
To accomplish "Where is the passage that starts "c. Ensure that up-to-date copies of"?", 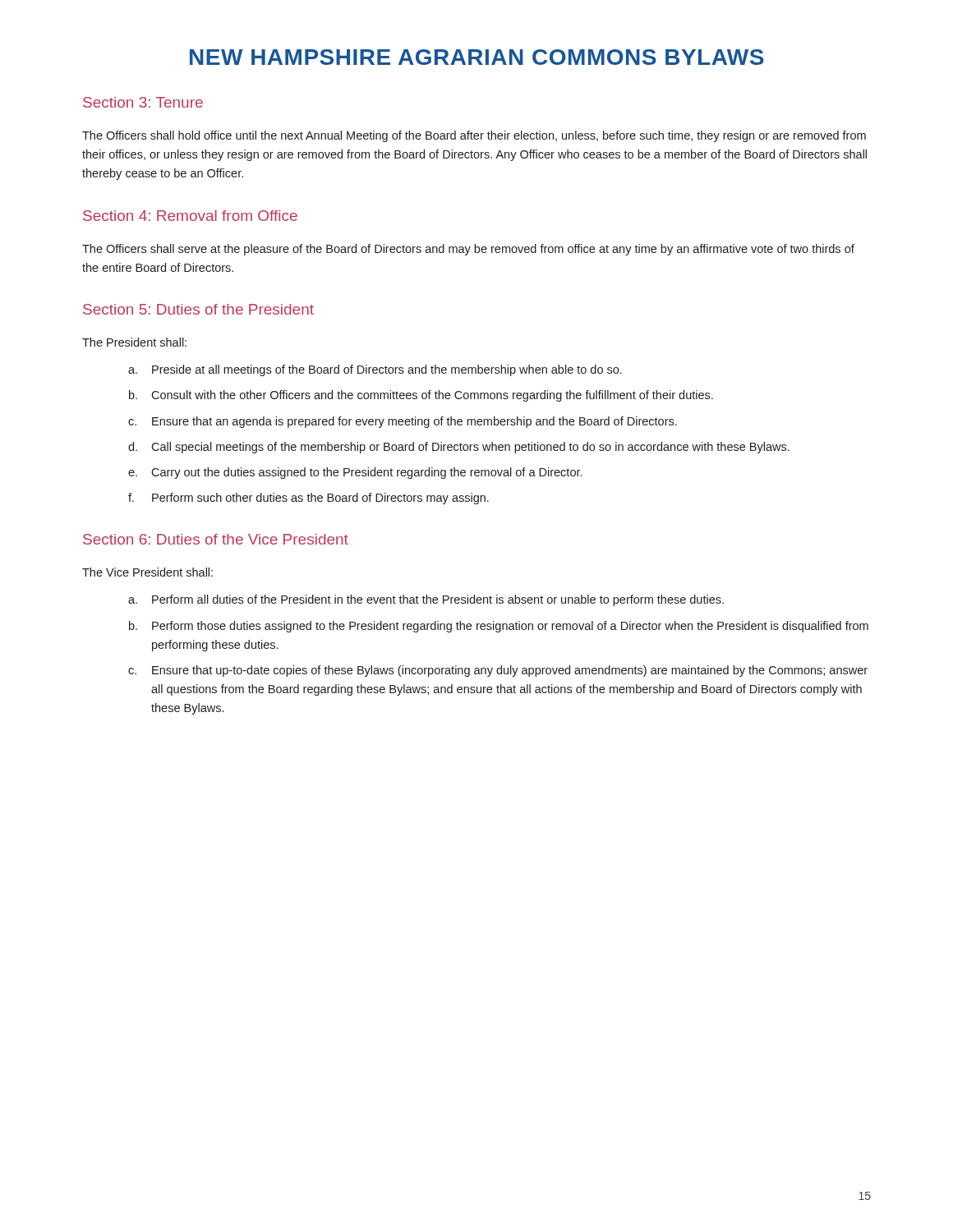I will [496, 690].
